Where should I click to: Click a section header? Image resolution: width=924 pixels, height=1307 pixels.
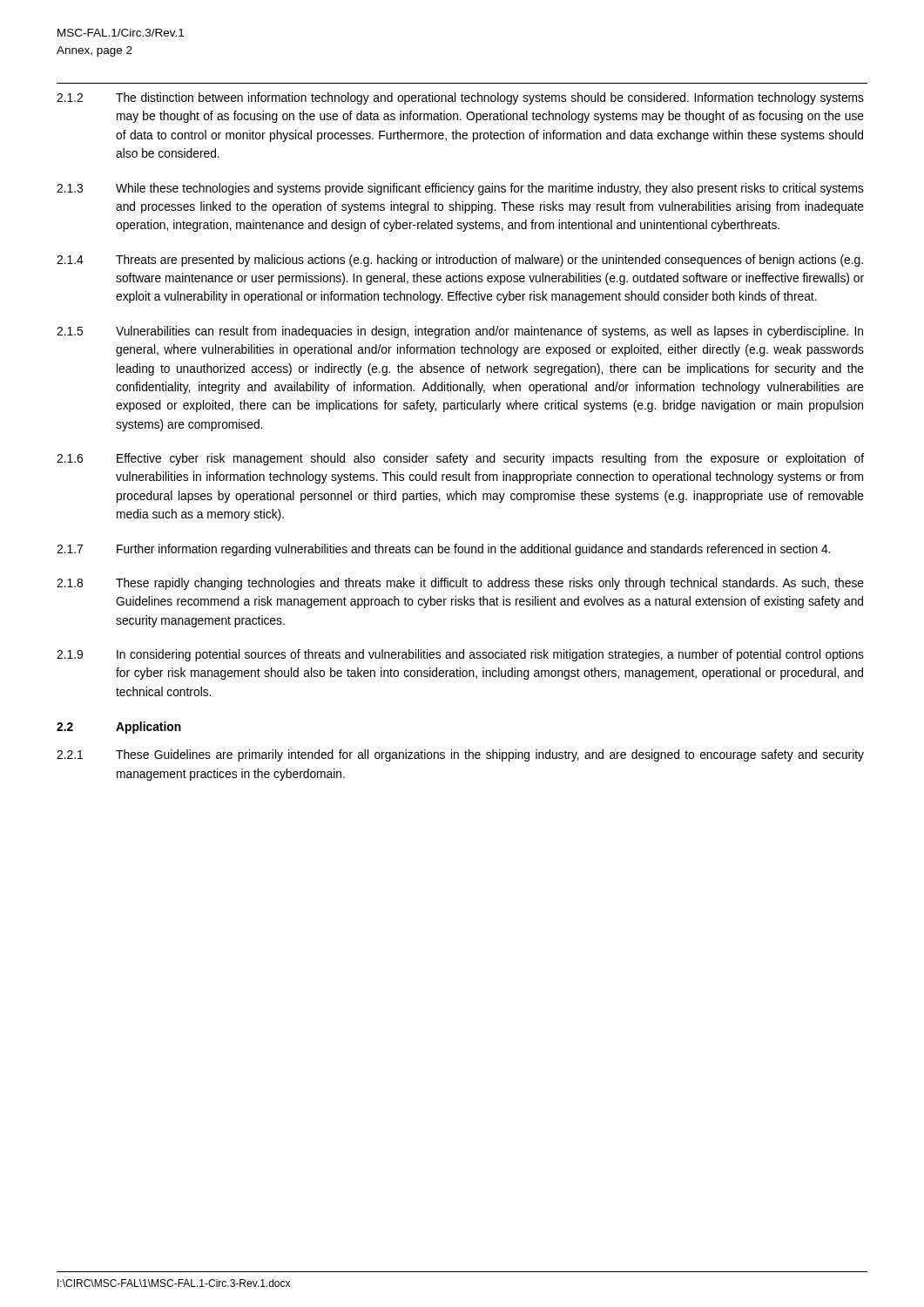(x=119, y=727)
